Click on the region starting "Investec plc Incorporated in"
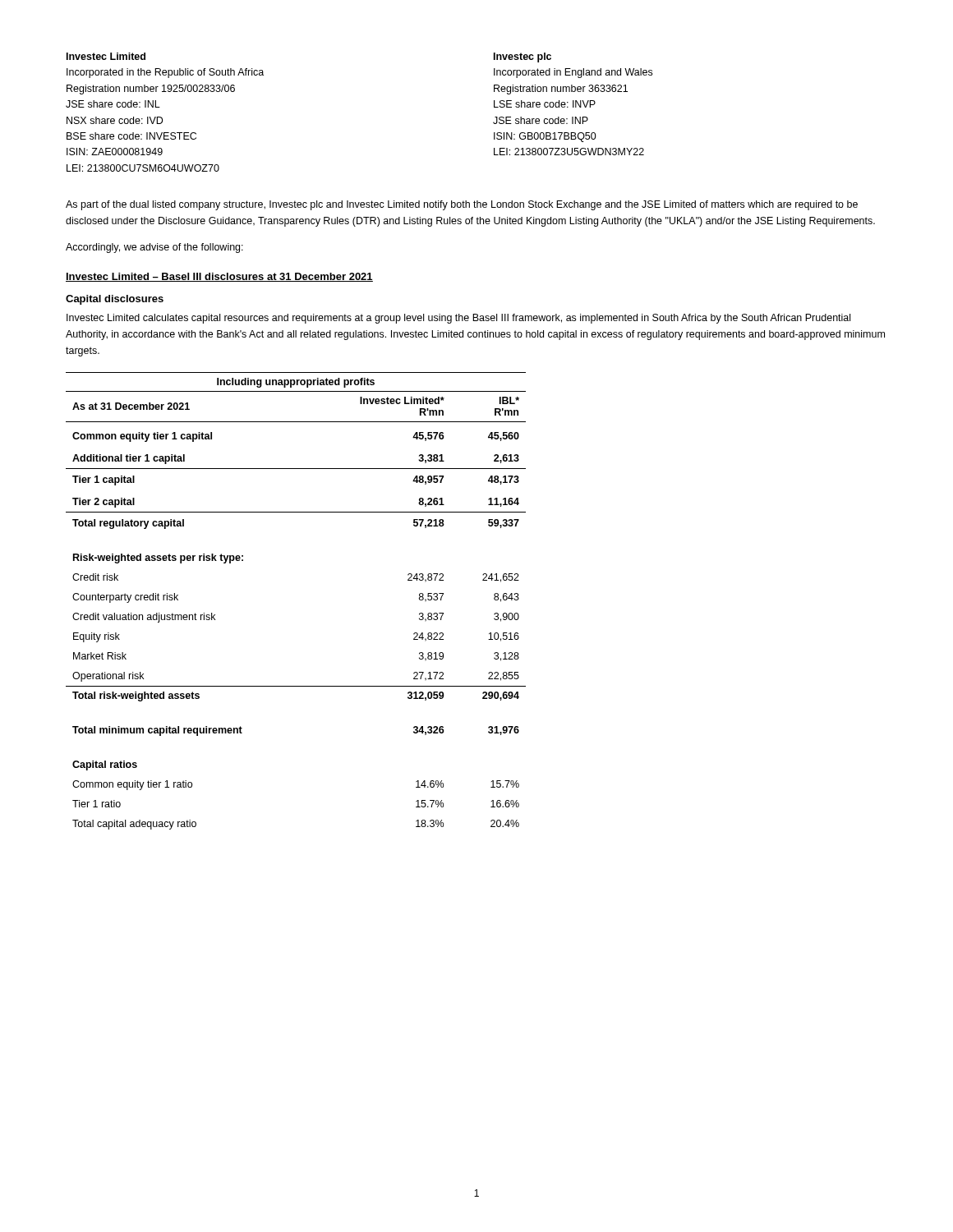Screen dimensions: 1232x953 tap(573, 104)
